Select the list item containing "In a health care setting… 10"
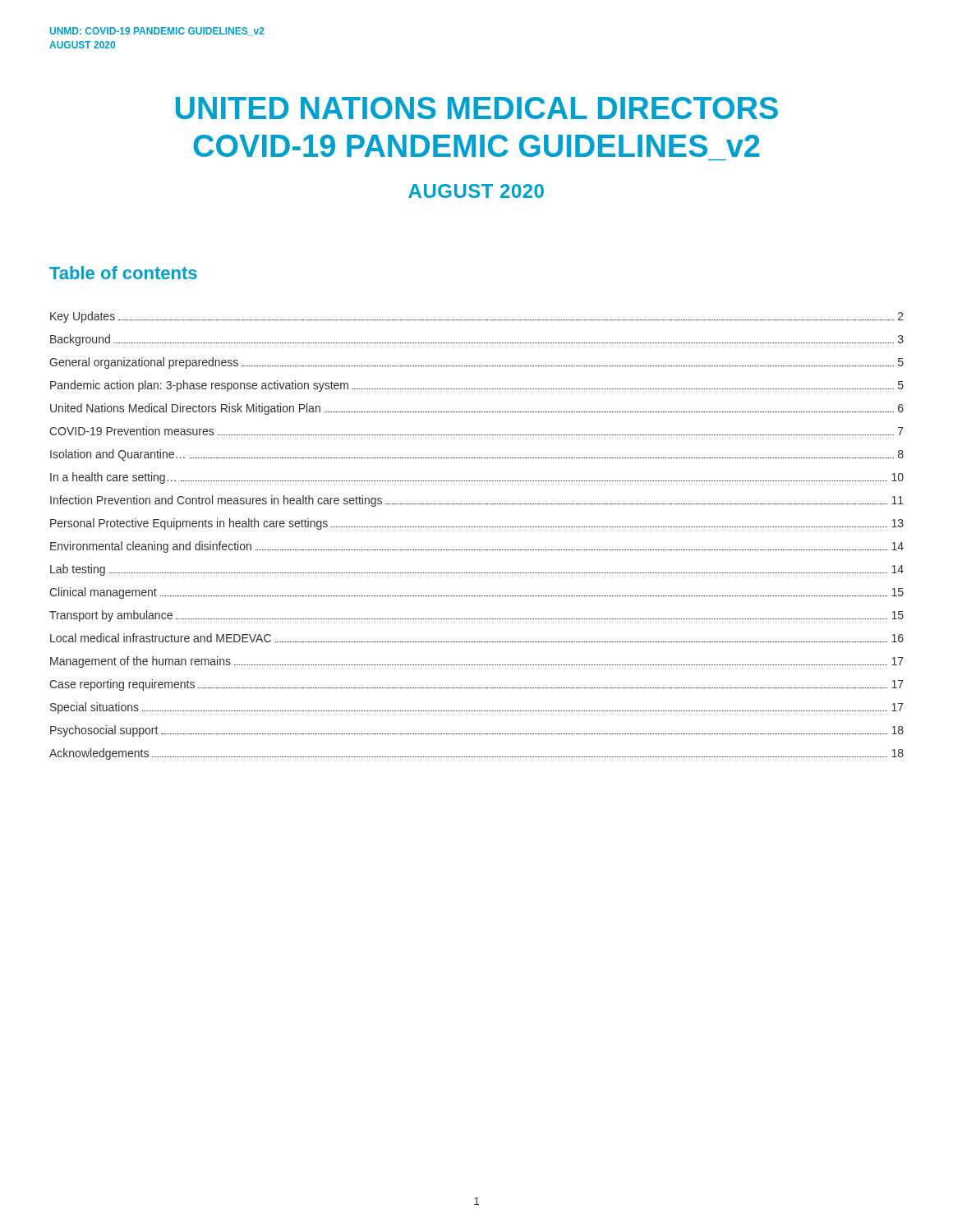953x1232 pixels. coord(476,478)
